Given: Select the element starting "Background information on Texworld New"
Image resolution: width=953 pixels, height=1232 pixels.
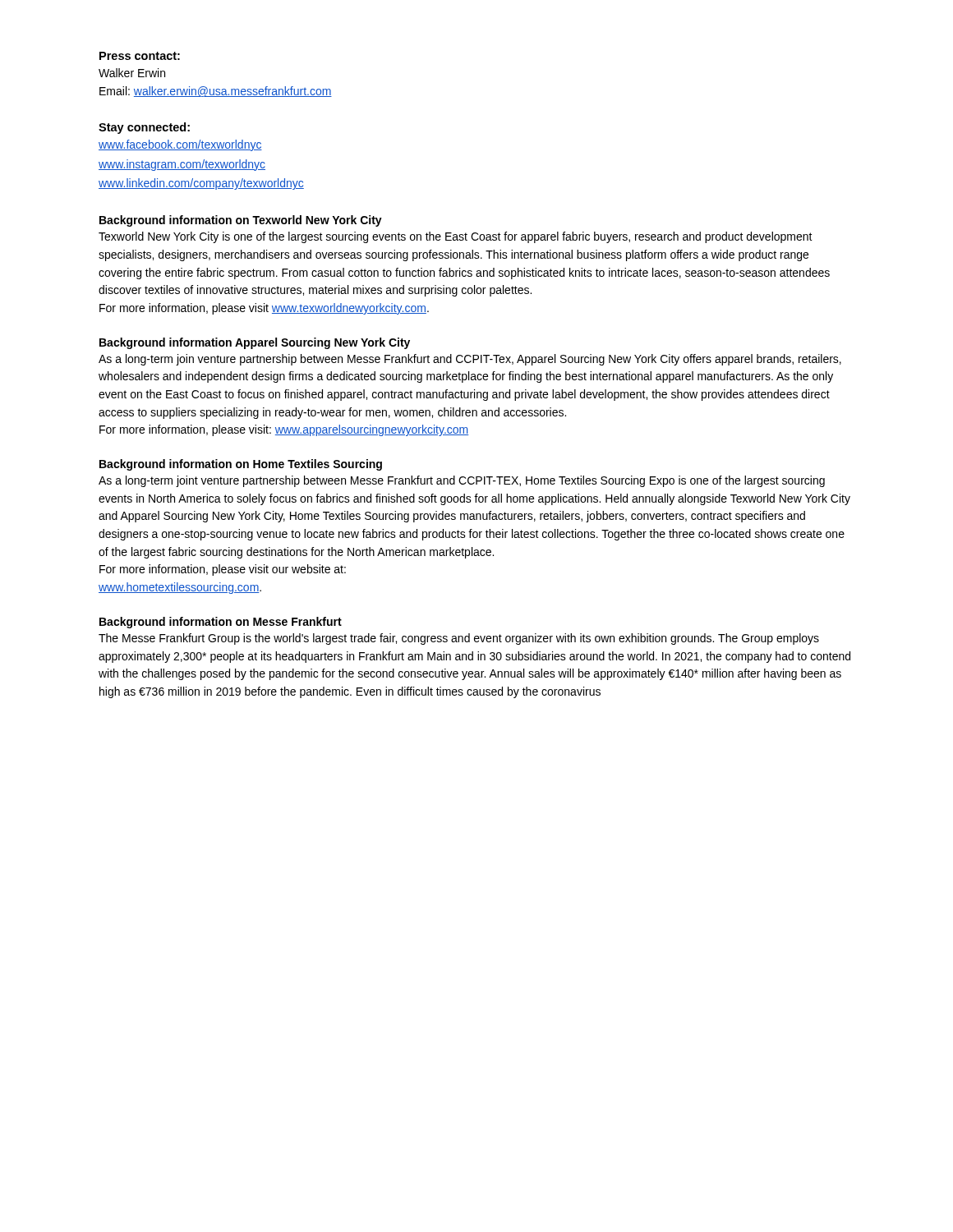Looking at the screenshot, I should pos(240,220).
